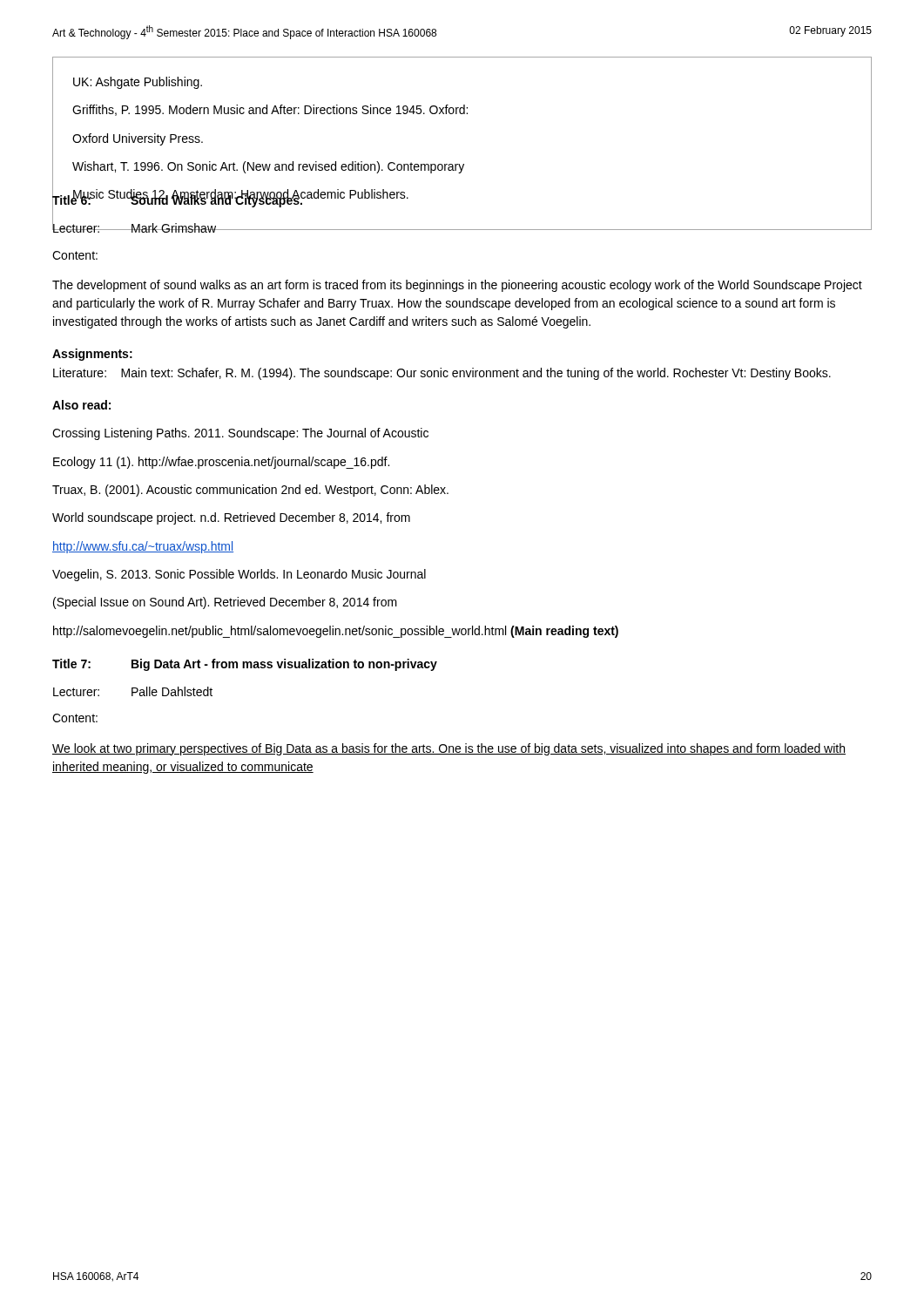Select the block starting "UK: Ashgate Publishing. Griffiths,"

click(138, 83)
